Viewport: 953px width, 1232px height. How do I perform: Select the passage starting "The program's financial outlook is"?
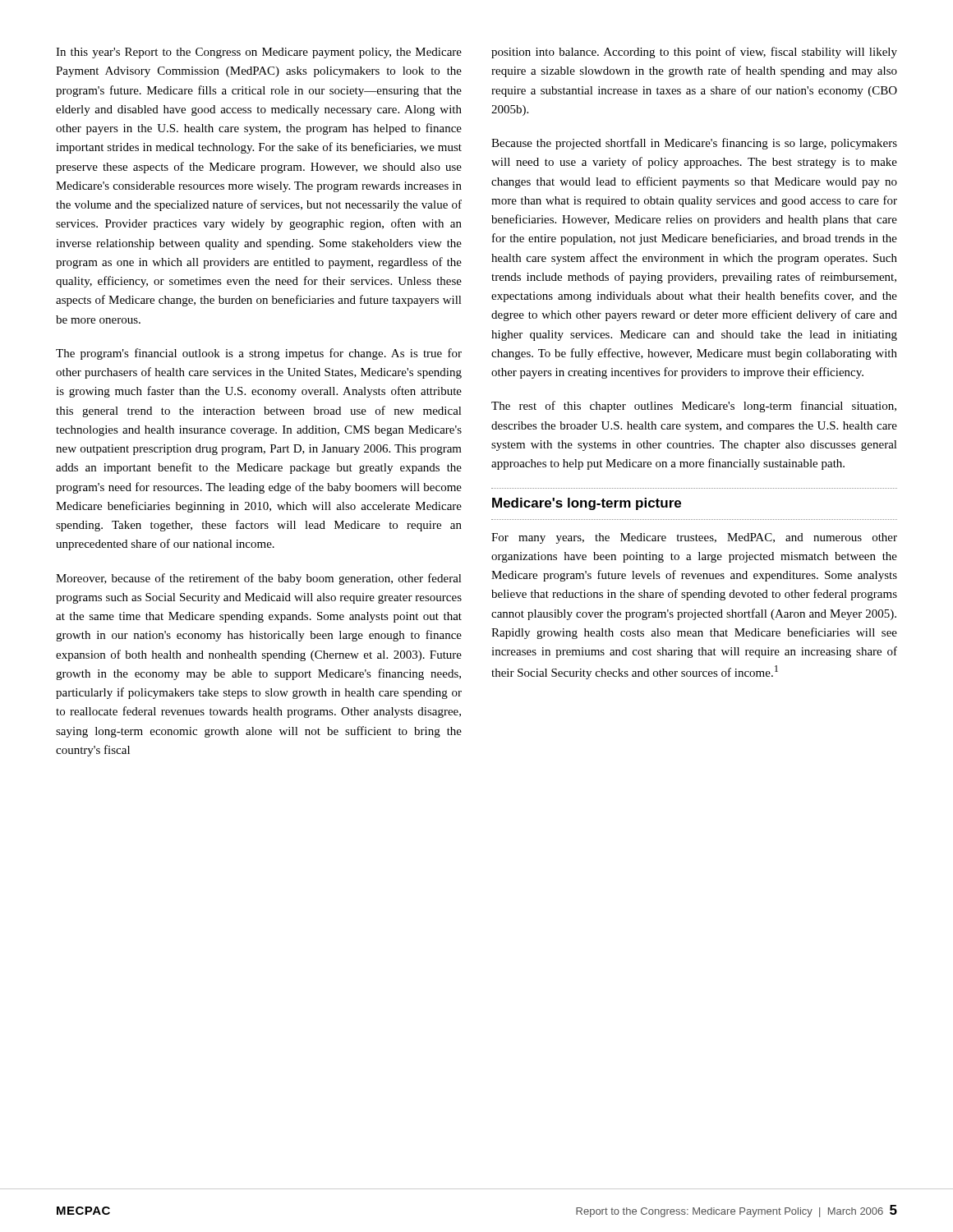point(259,449)
